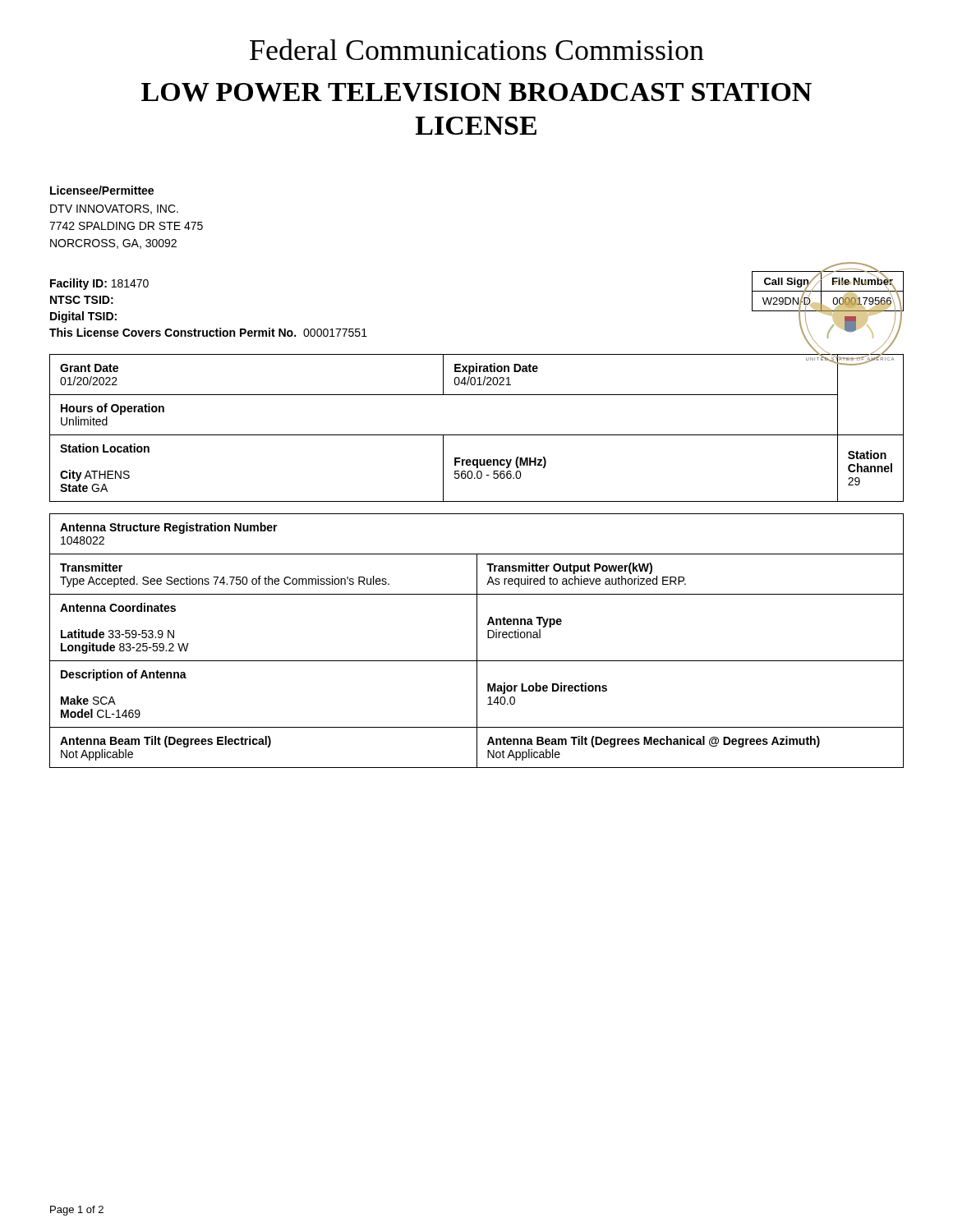This screenshot has height=1232, width=953.
Task: Find the table that mentions "Hours of Operation Unlimited"
Action: pos(476,428)
